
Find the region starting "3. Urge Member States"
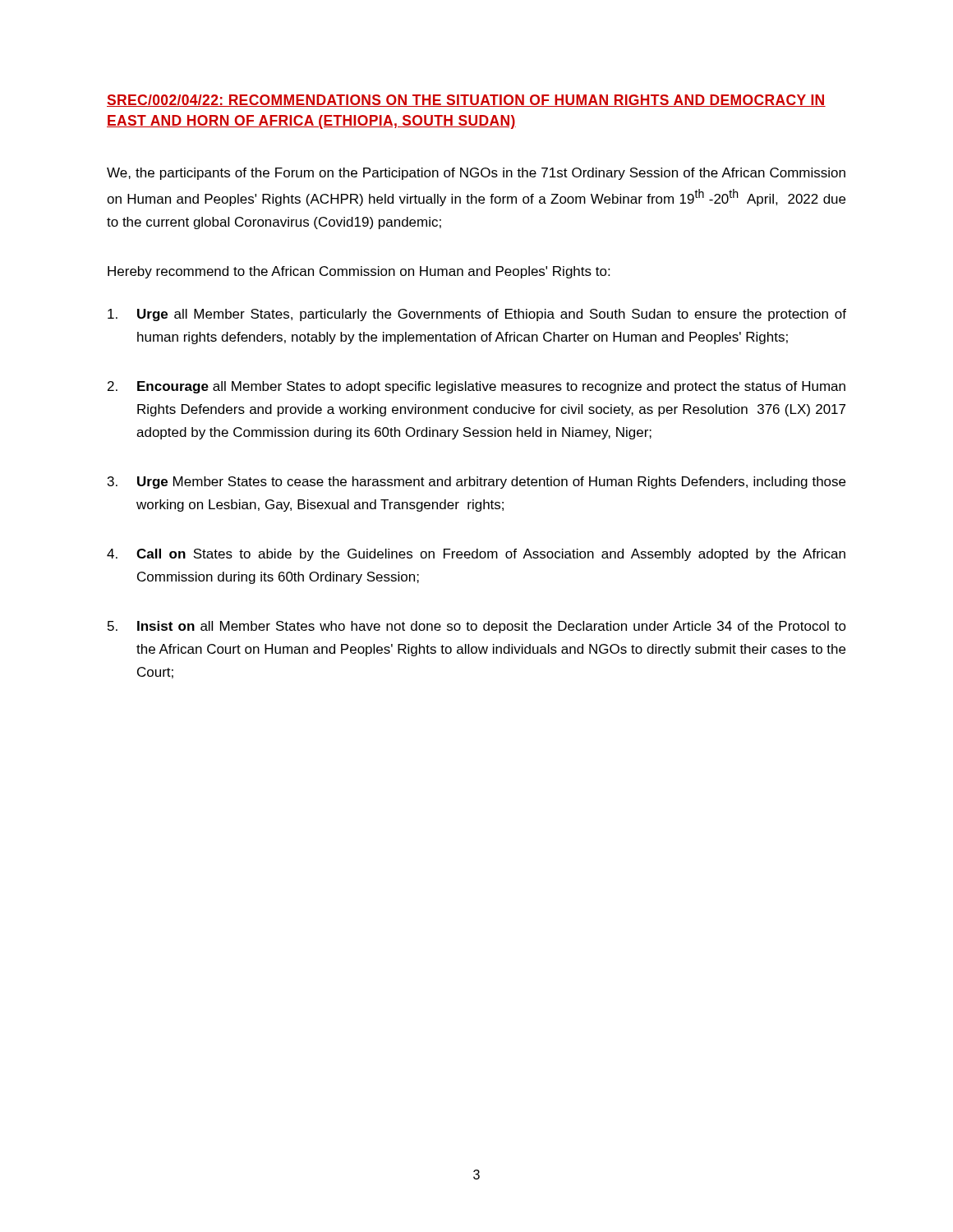[x=476, y=494]
